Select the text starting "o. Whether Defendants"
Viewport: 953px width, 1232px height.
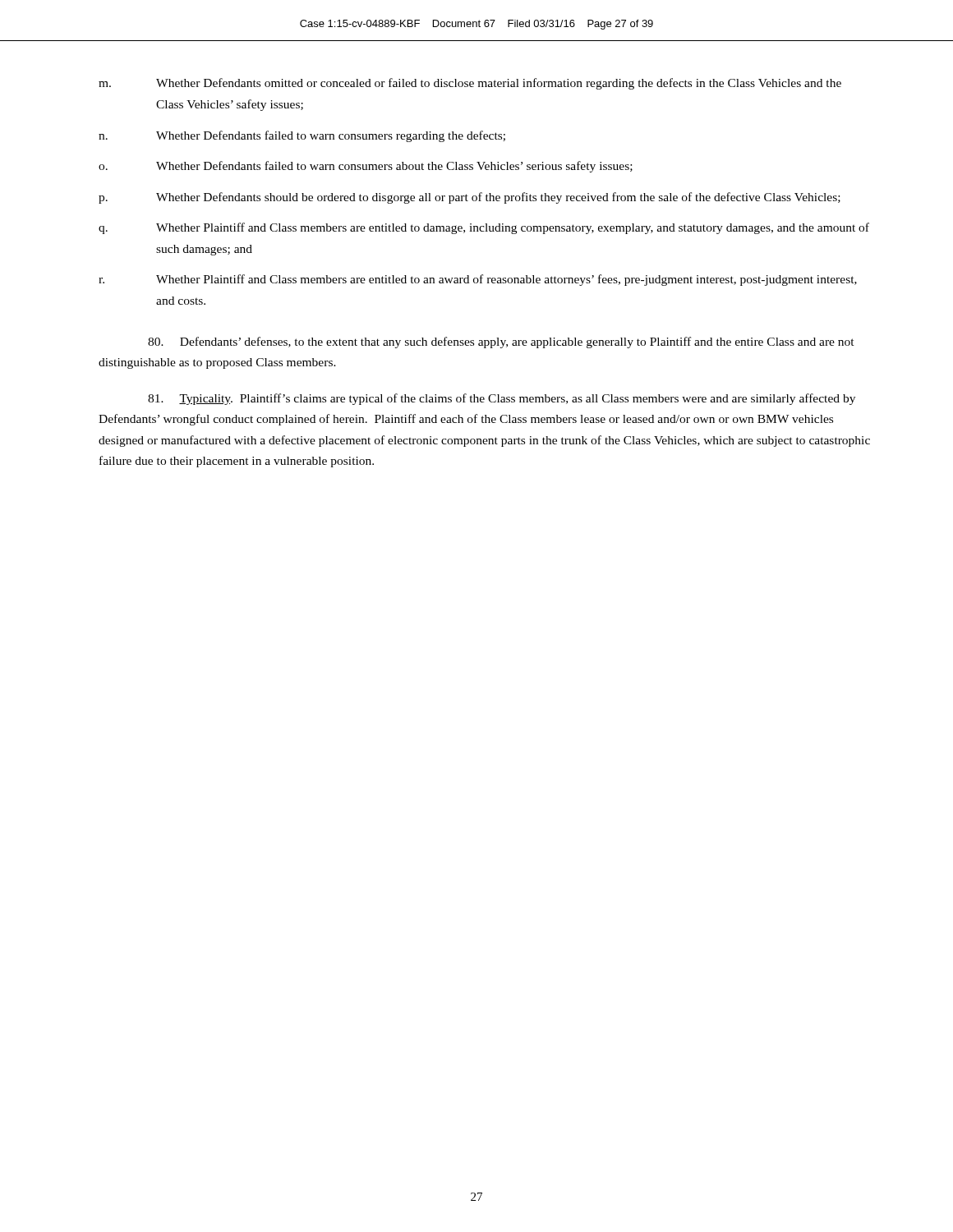[x=485, y=166]
